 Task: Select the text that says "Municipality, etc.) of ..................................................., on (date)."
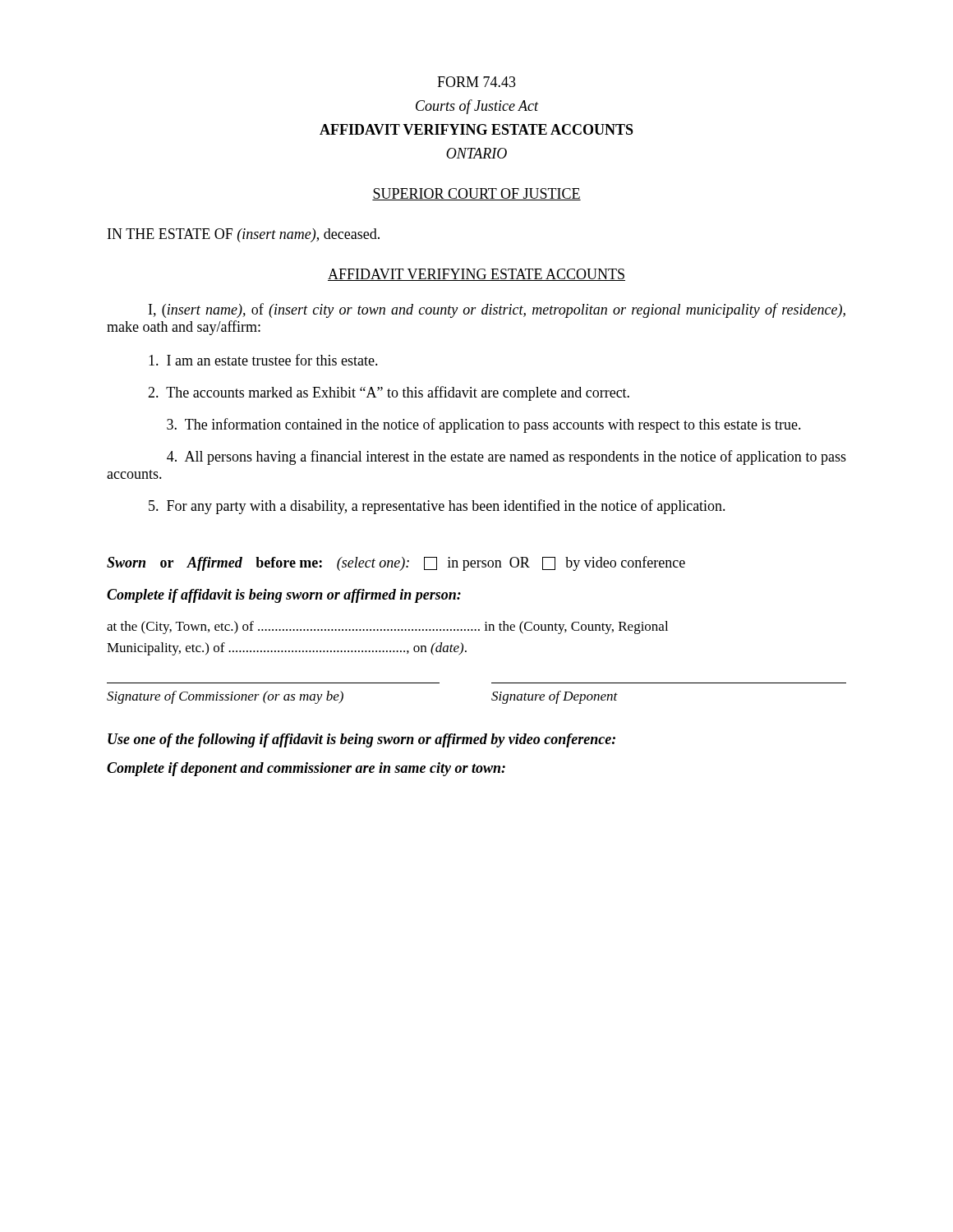point(287,648)
